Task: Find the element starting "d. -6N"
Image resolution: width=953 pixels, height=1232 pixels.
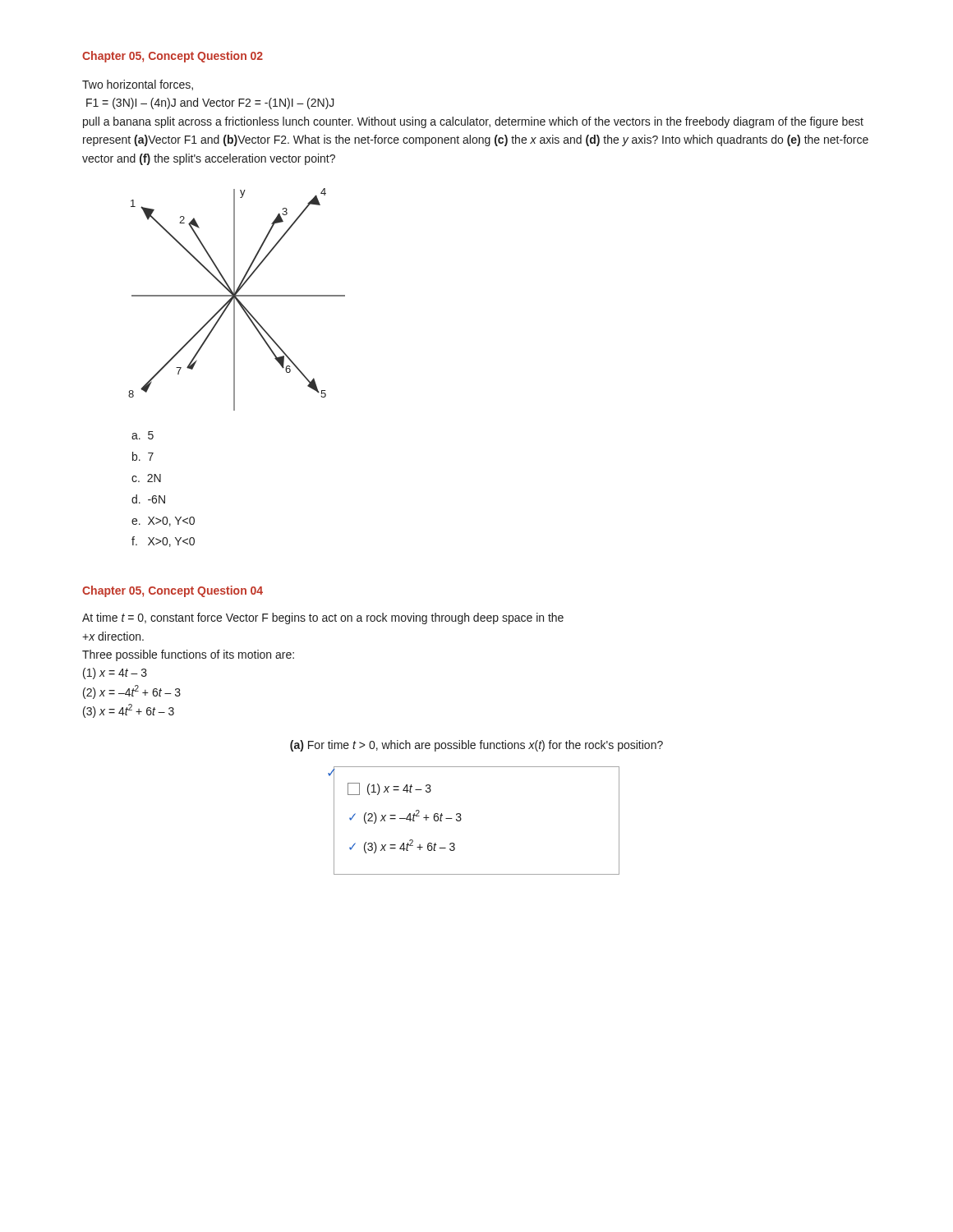Action: pos(149,499)
